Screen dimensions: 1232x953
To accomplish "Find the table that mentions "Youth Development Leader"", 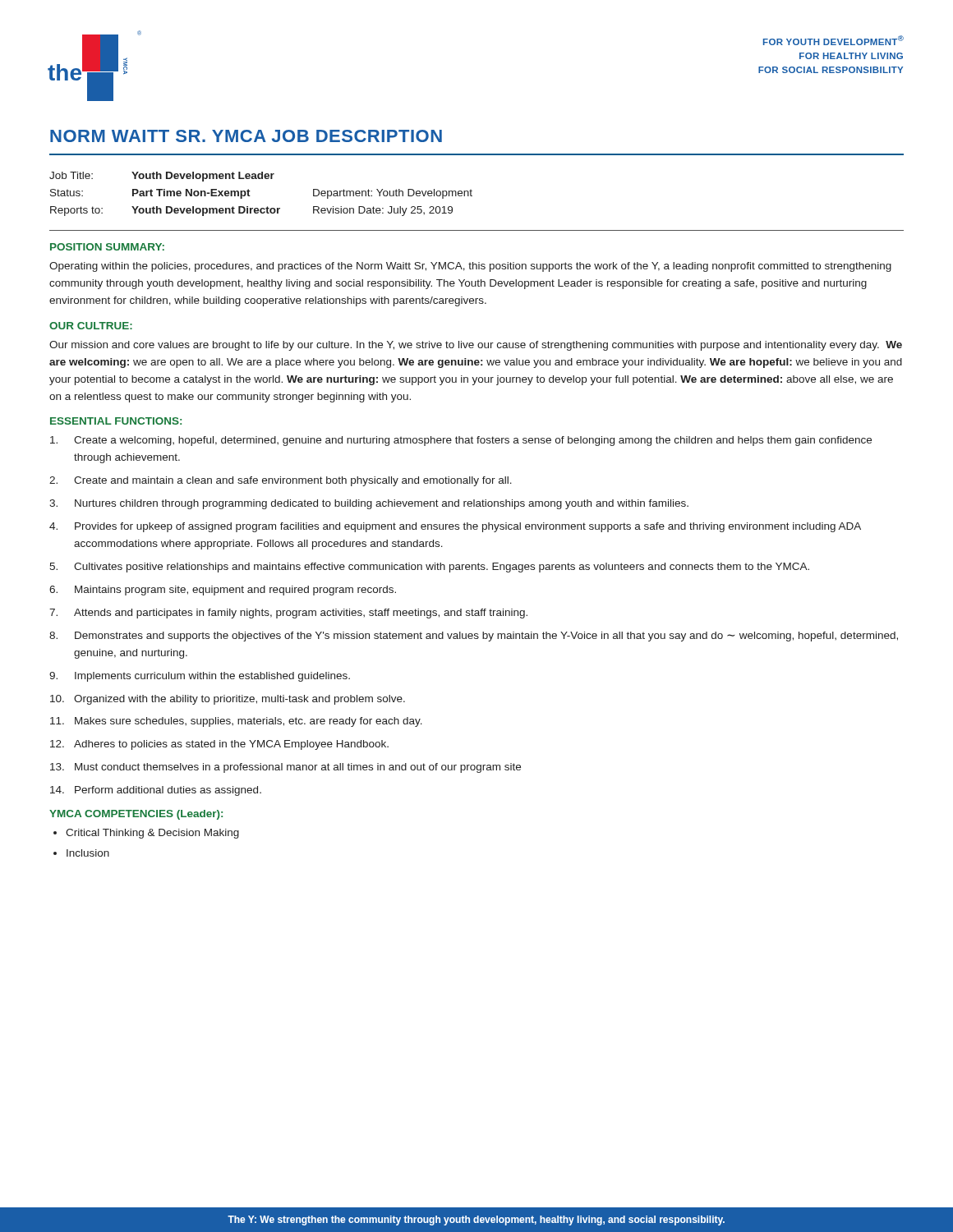I will [476, 199].
